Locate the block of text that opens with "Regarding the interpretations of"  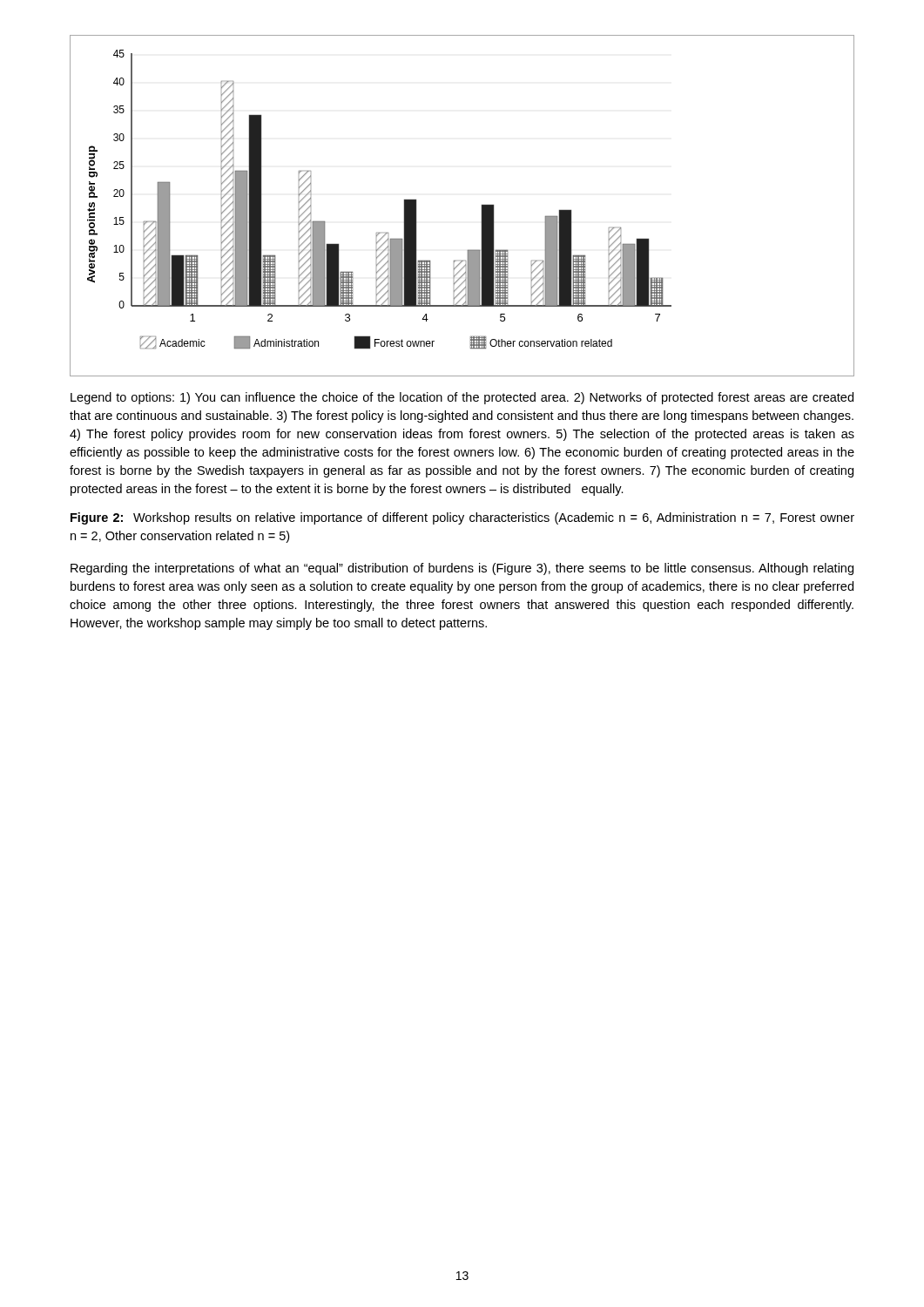pos(462,596)
